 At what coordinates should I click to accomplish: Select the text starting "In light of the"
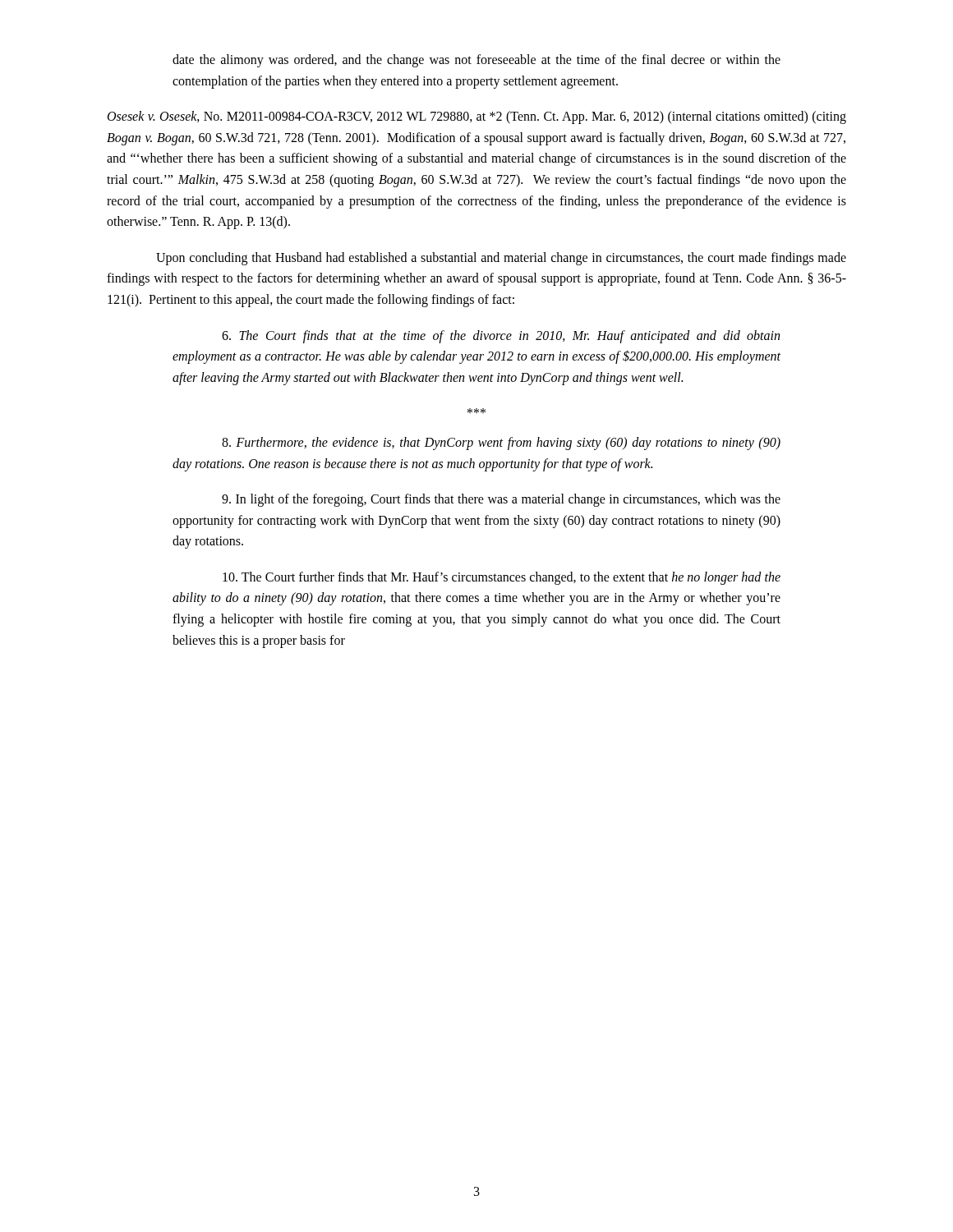476,520
